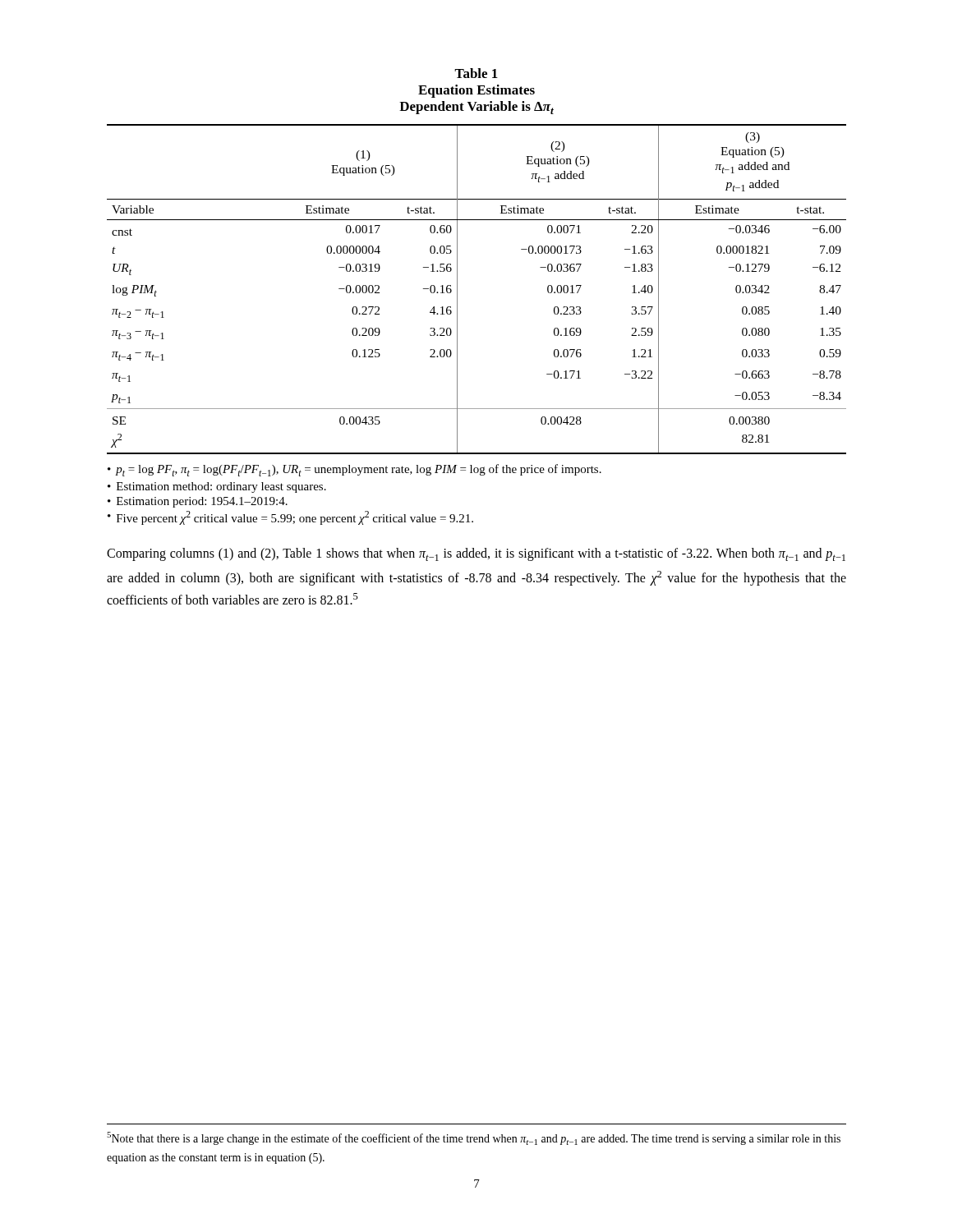Click on the text block that reads "Comparing columns (1) and"

[476, 577]
